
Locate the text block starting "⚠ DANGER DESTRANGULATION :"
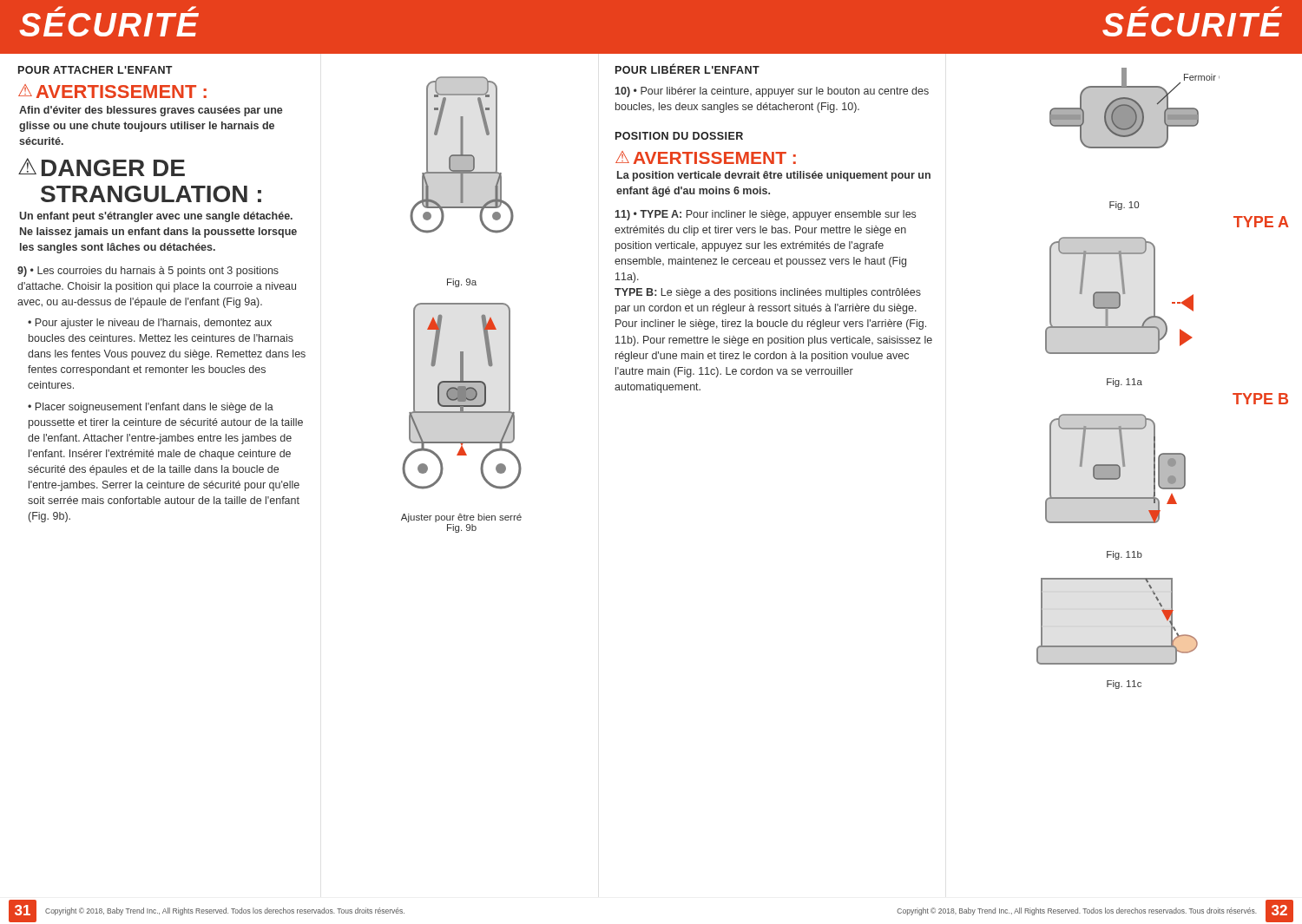coord(162,205)
